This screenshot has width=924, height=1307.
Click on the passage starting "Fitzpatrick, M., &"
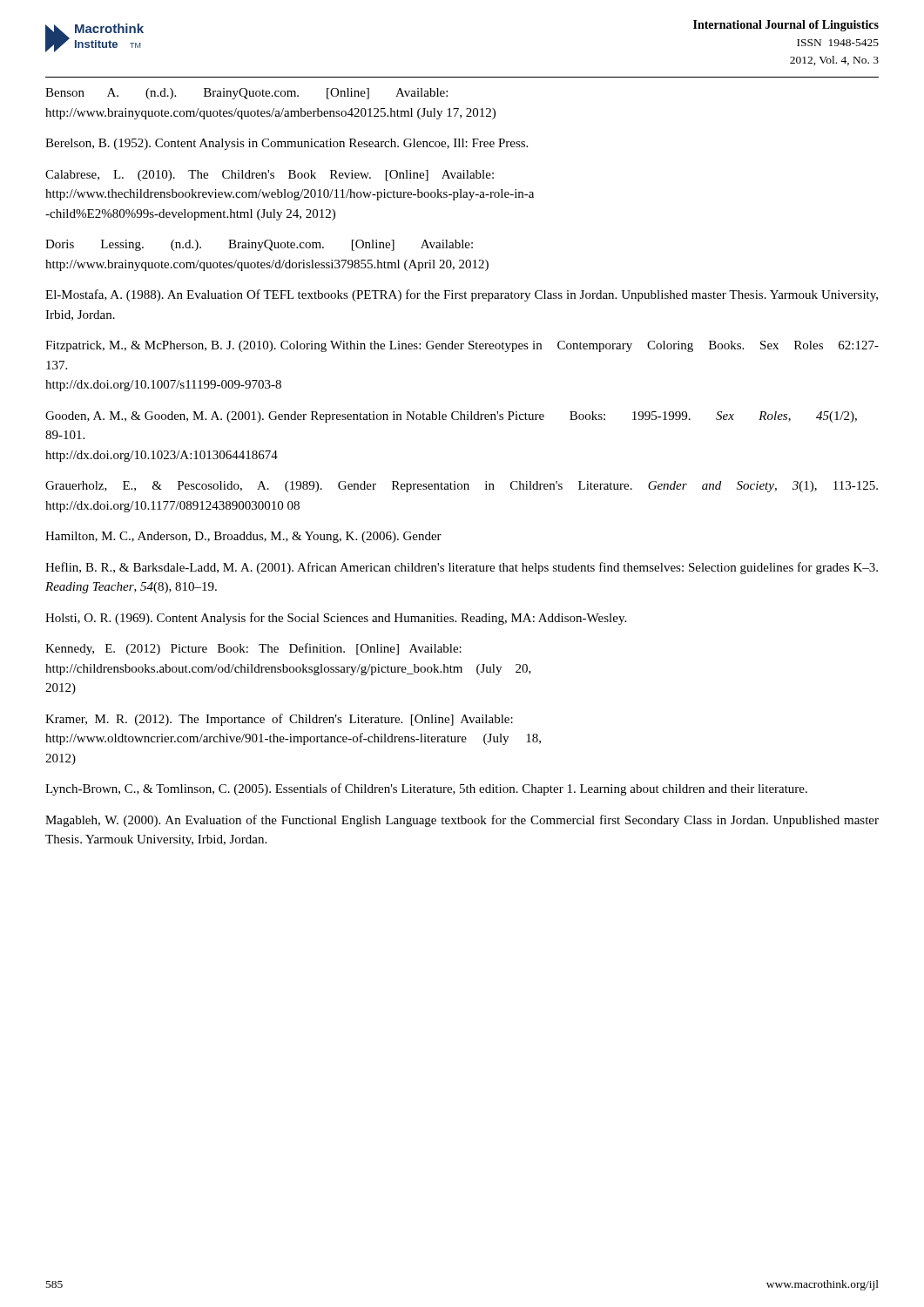[462, 346]
